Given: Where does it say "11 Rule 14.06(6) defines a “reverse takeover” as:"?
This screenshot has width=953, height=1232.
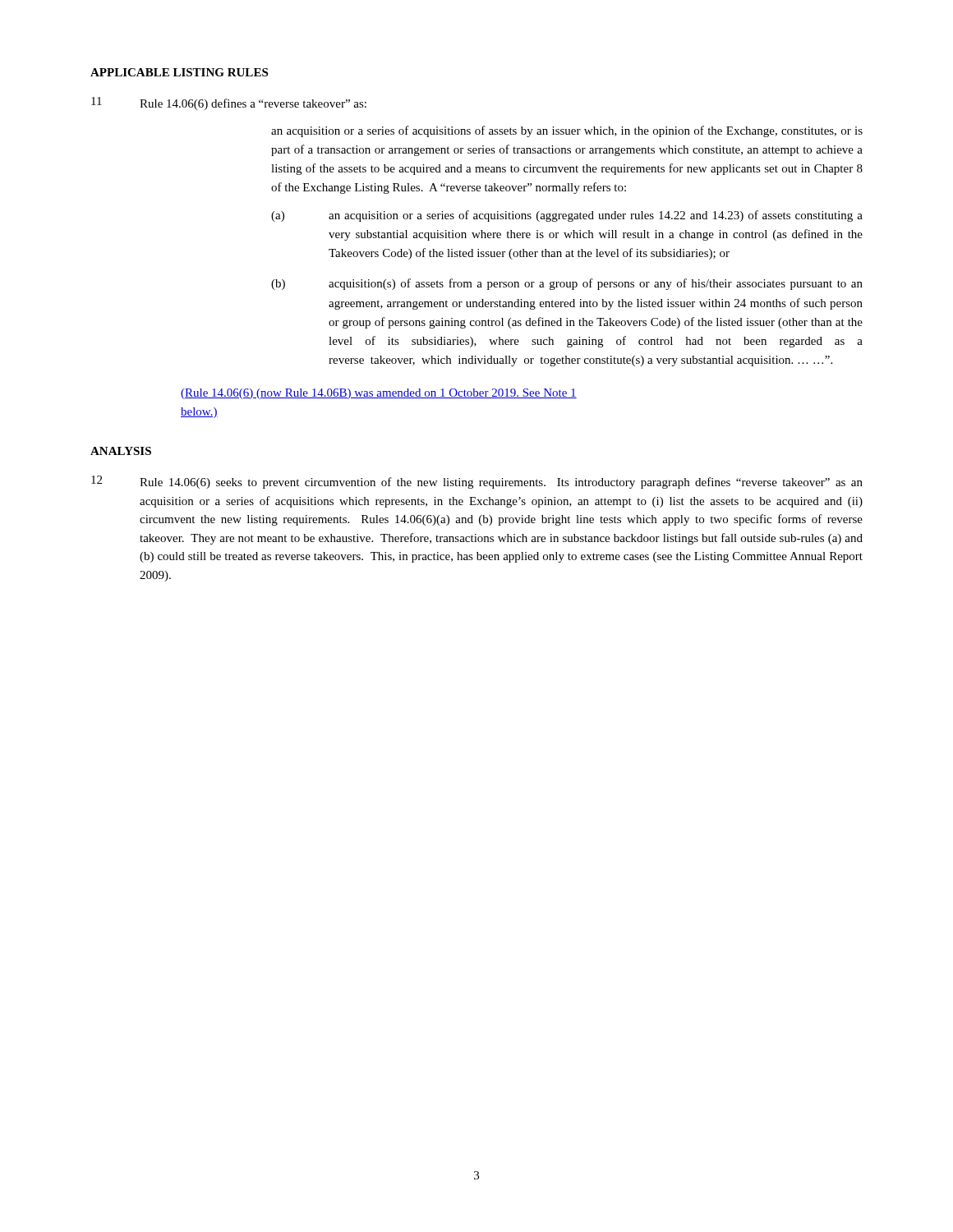Looking at the screenshot, I should (x=229, y=103).
